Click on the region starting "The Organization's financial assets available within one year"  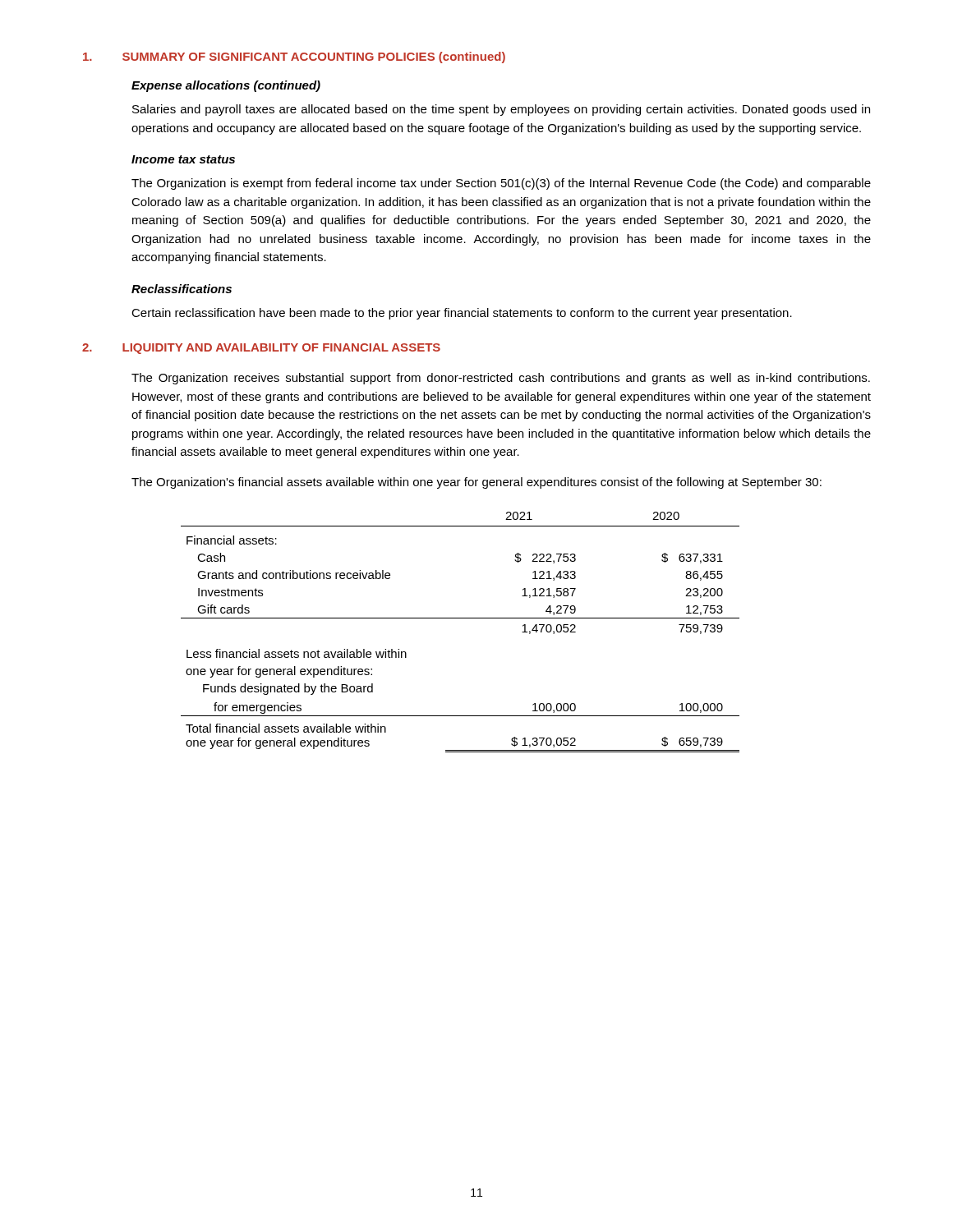click(x=477, y=481)
